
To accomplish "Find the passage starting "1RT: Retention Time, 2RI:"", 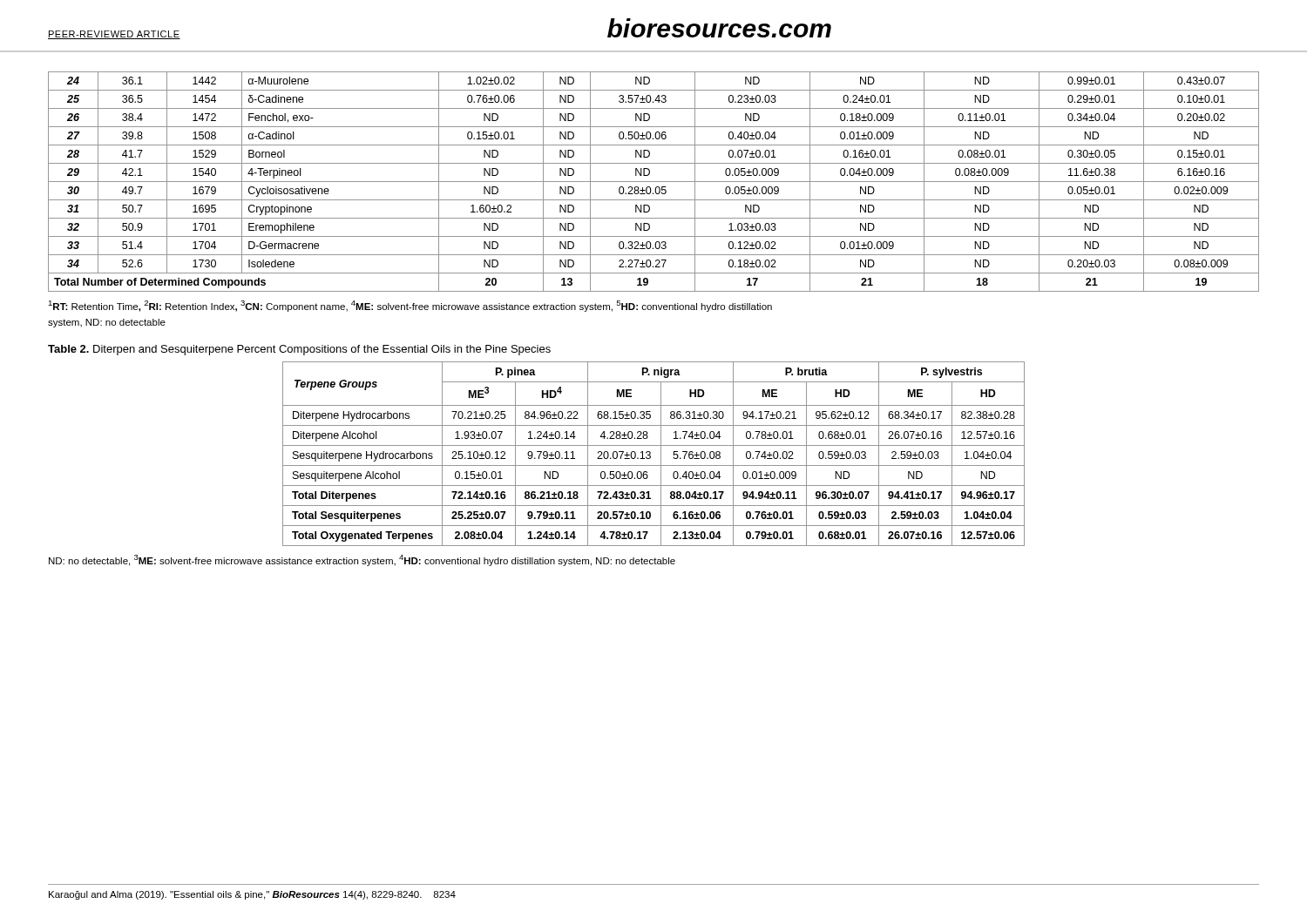I will (x=410, y=312).
